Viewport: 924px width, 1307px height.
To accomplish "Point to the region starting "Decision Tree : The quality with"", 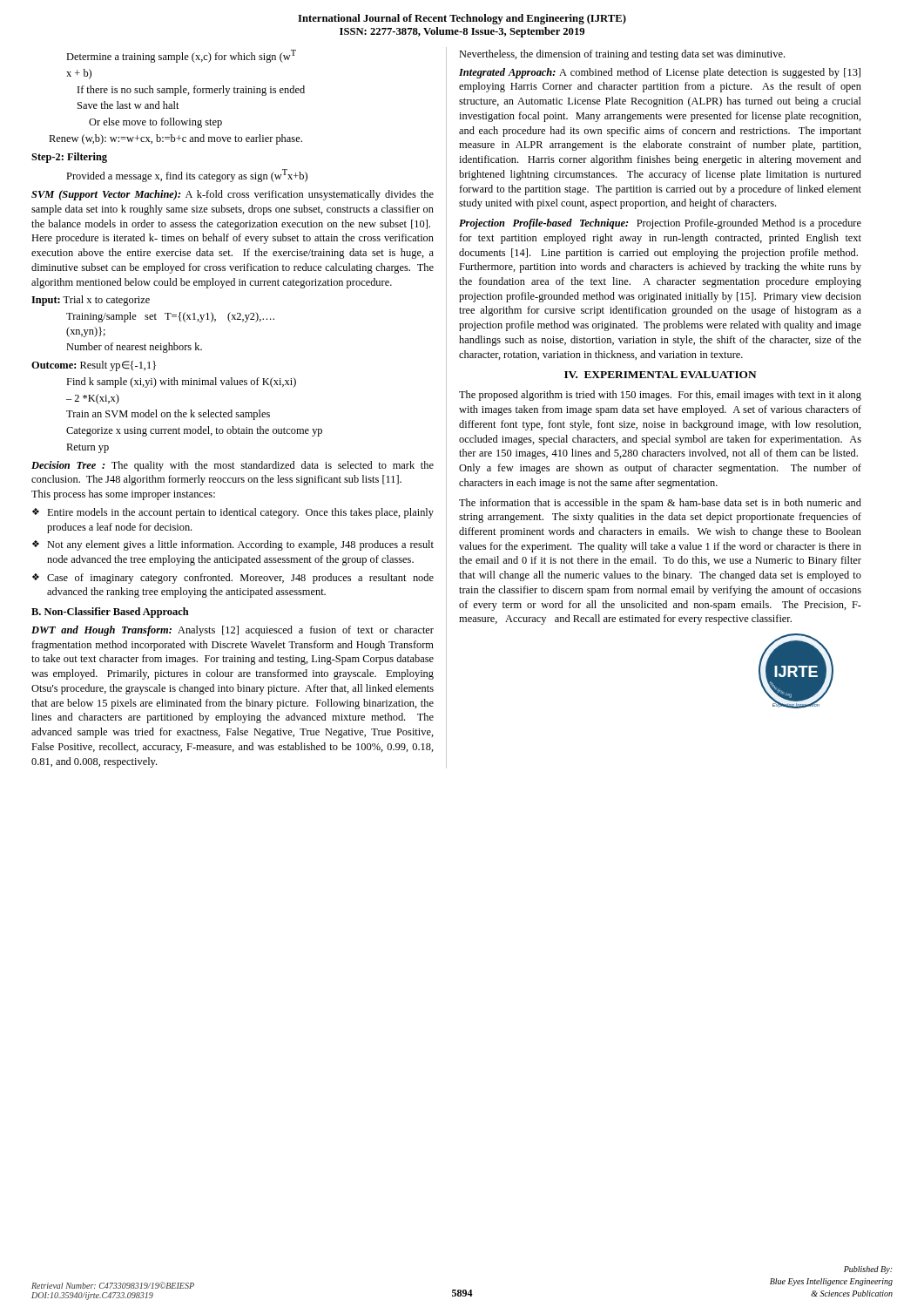I will pyautogui.click(x=233, y=480).
